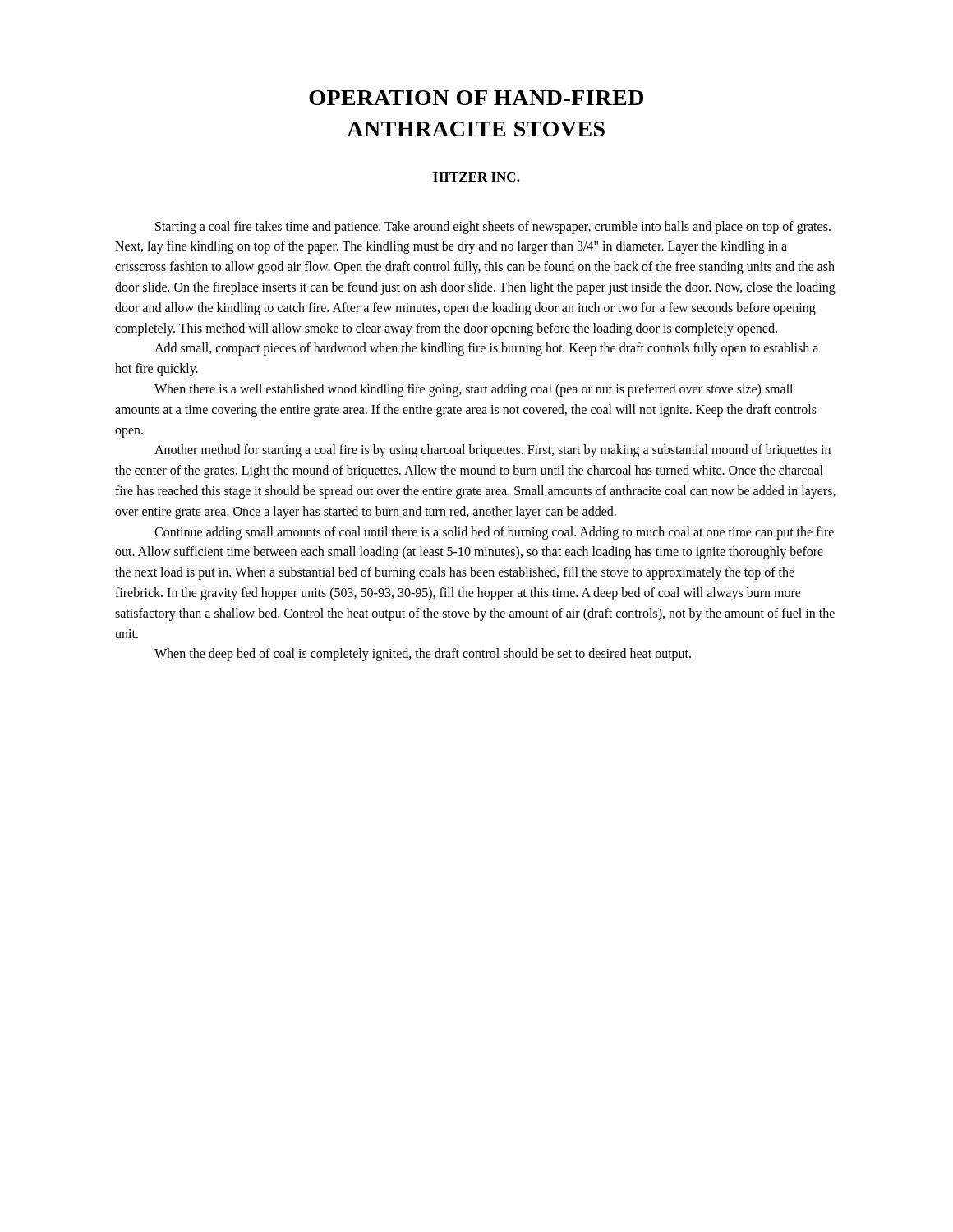Point to the block beginning "When the deep bed of coal is"
953x1232 pixels.
[476, 654]
